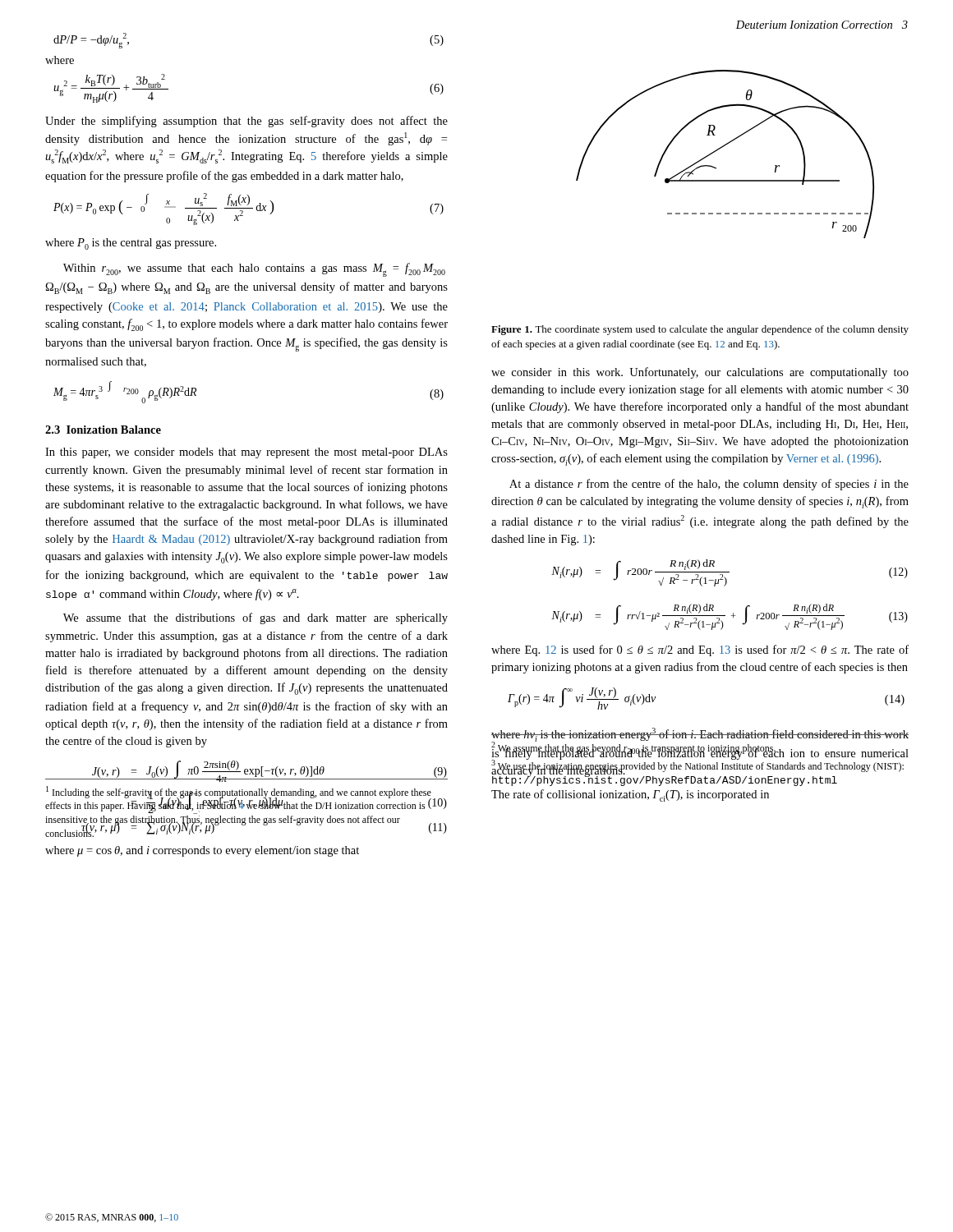Locate the passage starting "Ni(r,μ) = ∫r200r R ni(R) dR √R2 −"
This screenshot has width=953, height=1232.
(x=700, y=572)
